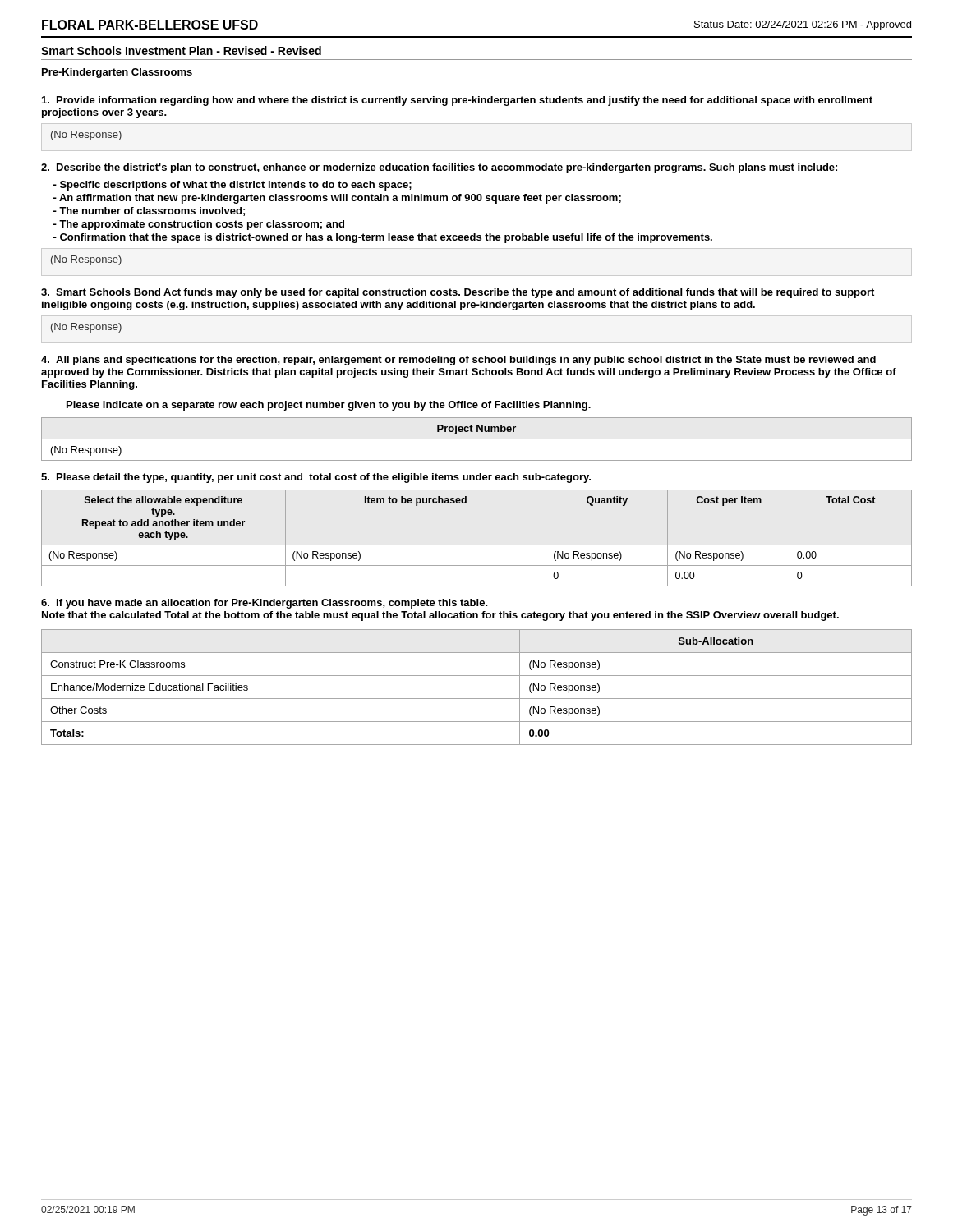Navigate to the passage starting "Please detail the type, quantity, per unit cost"
This screenshot has width=953, height=1232.
tap(316, 477)
